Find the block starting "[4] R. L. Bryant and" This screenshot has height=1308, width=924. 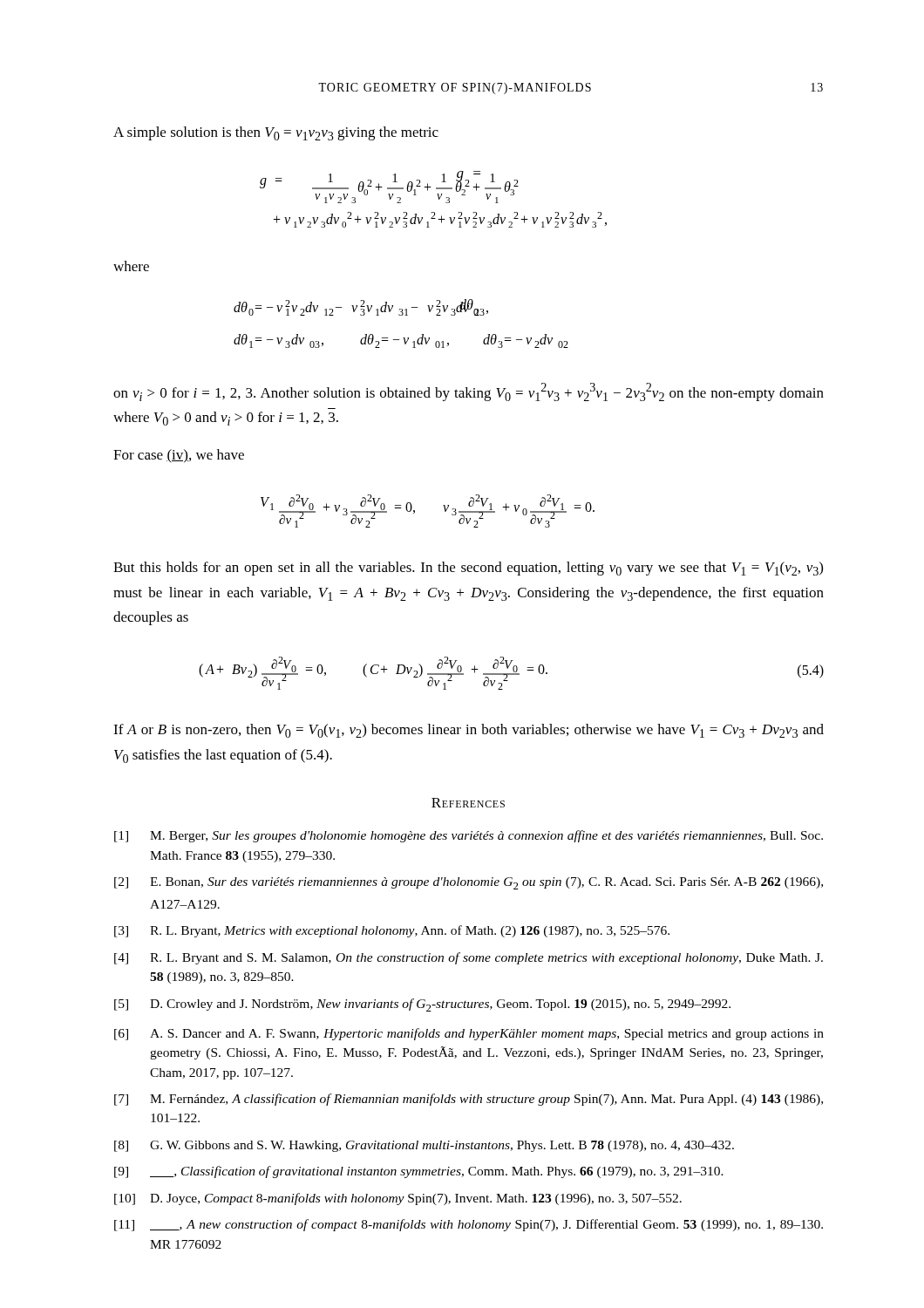(x=469, y=967)
